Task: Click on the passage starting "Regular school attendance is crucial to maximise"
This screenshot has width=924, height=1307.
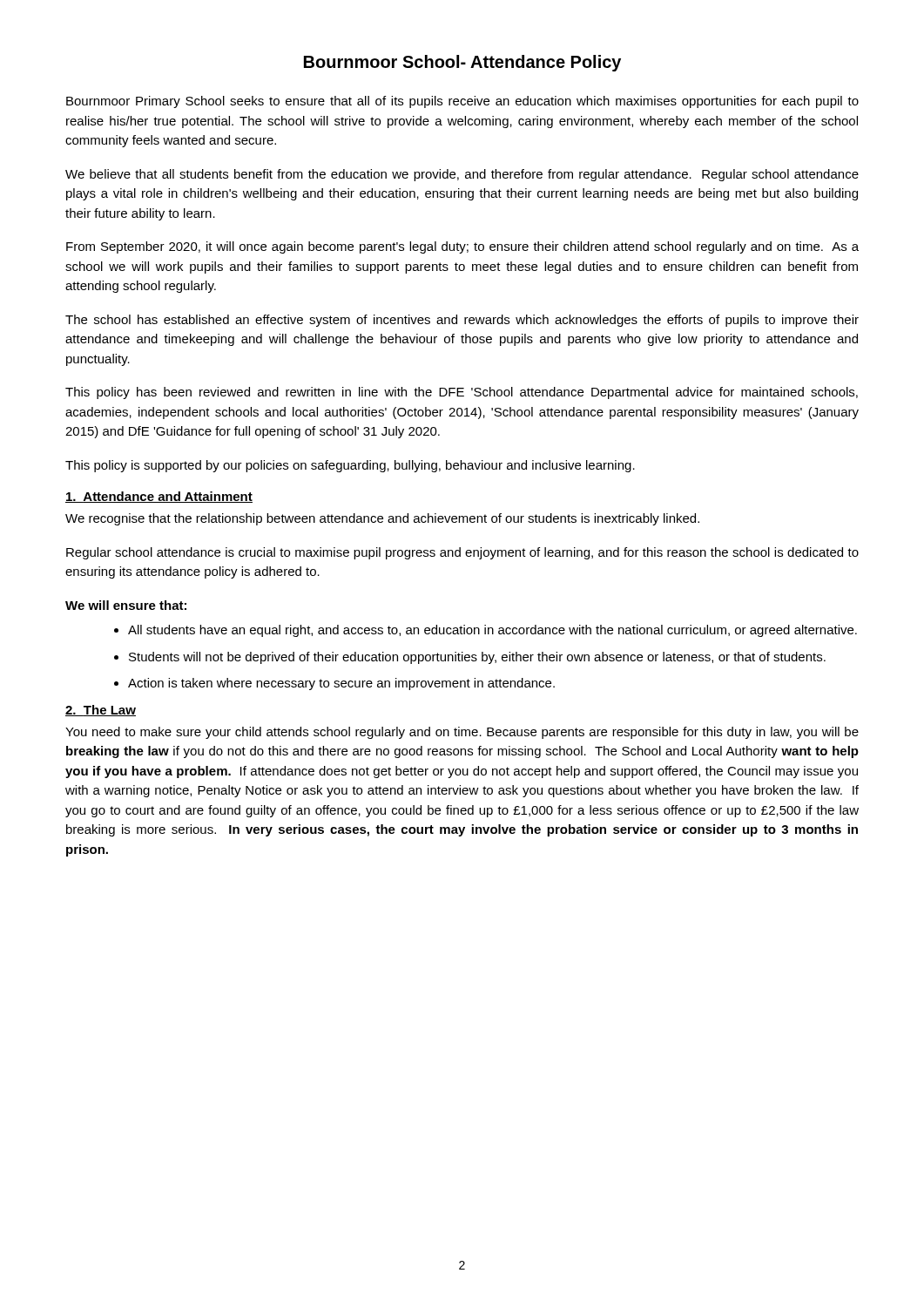Action: (x=462, y=561)
